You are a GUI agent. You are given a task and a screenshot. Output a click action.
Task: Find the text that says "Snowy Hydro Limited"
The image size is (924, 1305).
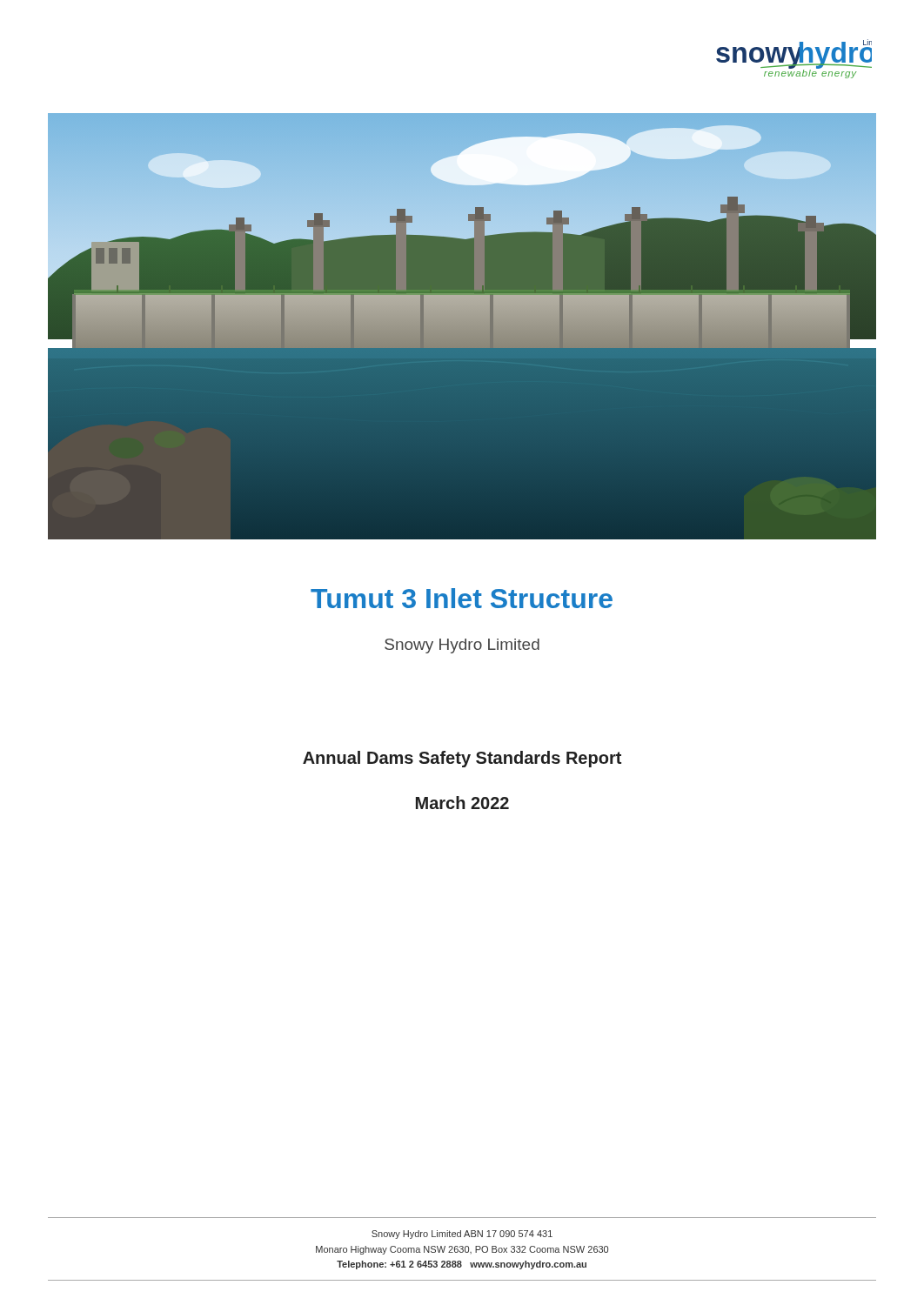tap(462, 645)
